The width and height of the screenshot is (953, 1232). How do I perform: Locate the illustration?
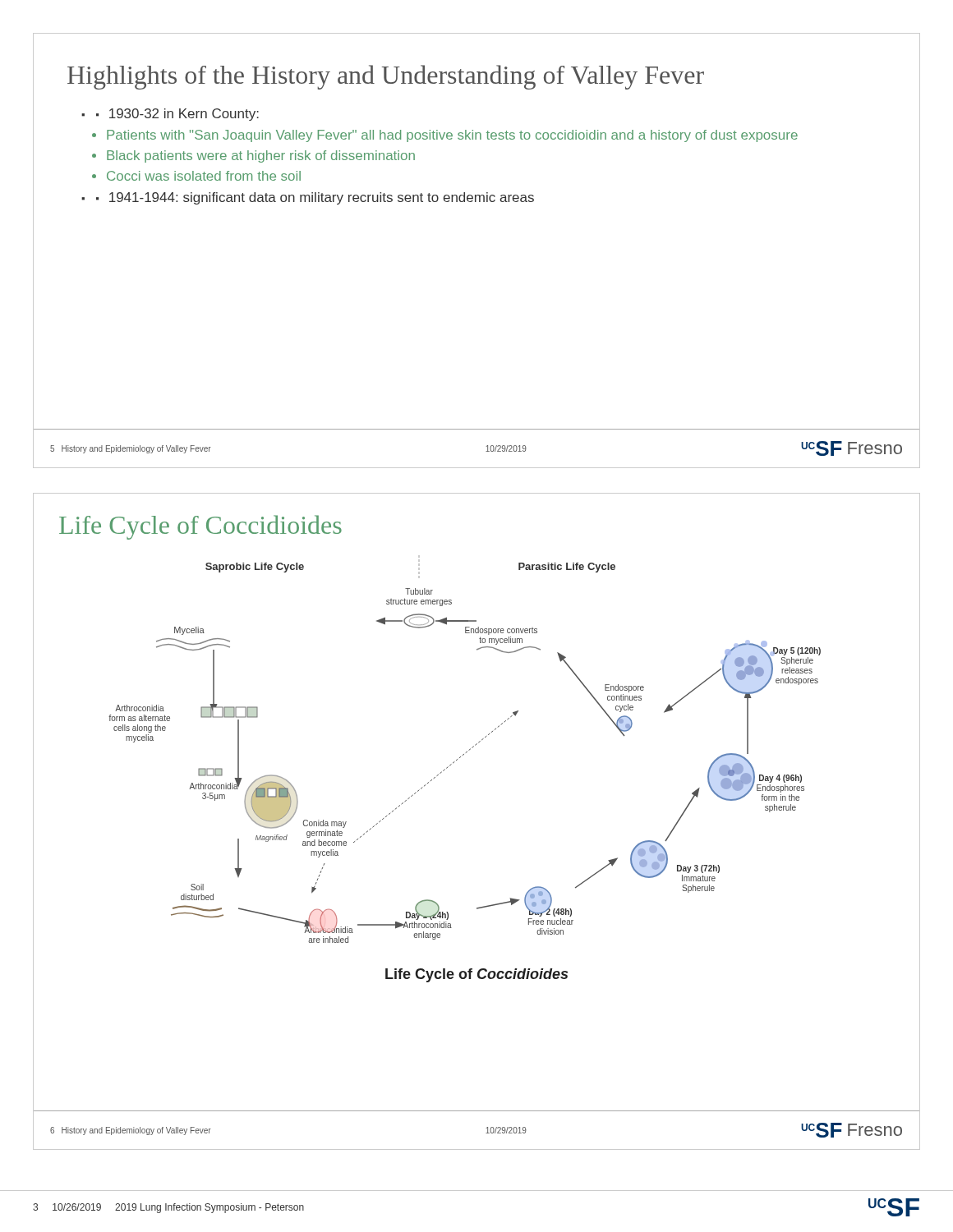coord(476,777)
